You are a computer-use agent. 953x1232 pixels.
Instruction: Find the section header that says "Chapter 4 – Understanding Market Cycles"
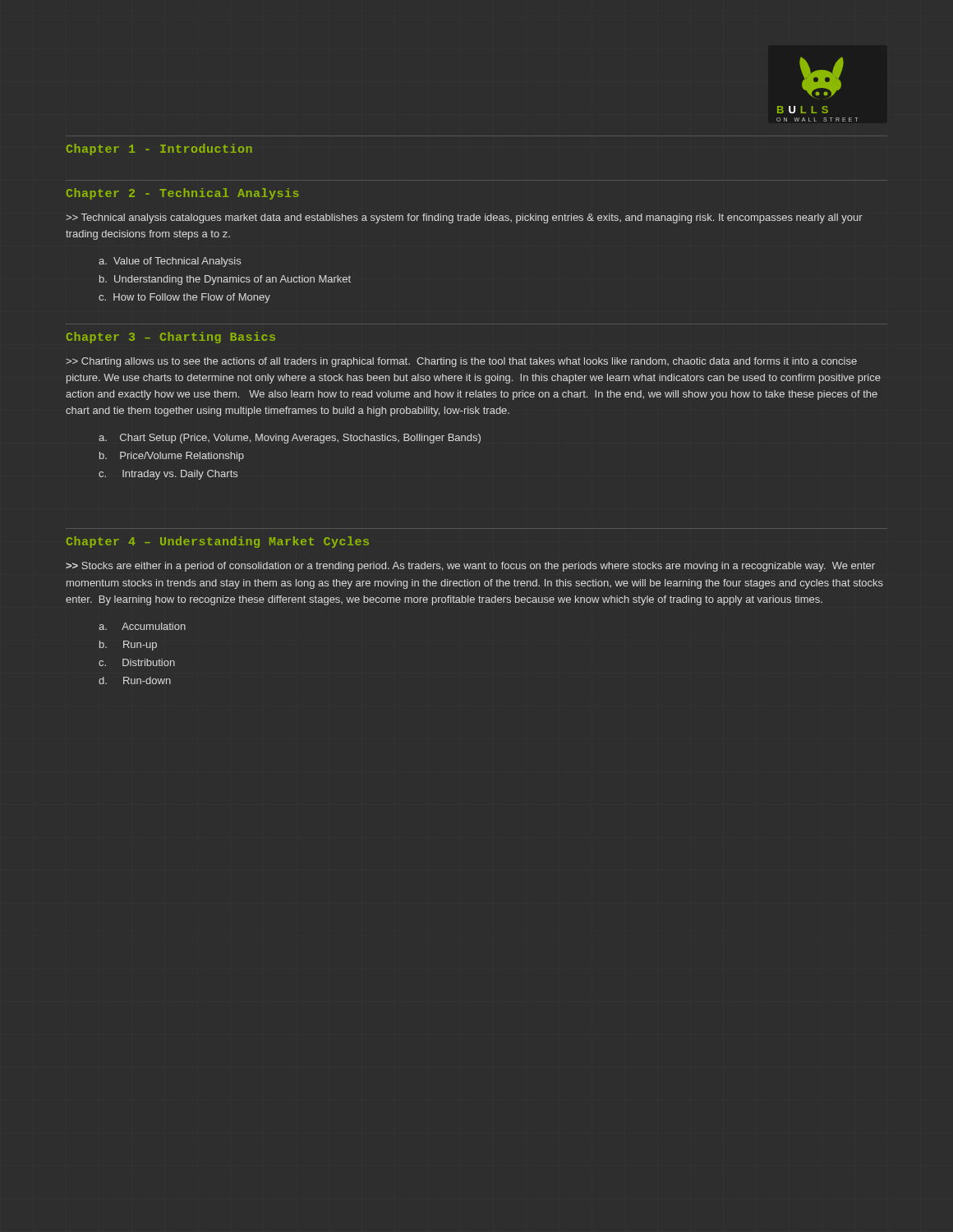tap(218, 543)
